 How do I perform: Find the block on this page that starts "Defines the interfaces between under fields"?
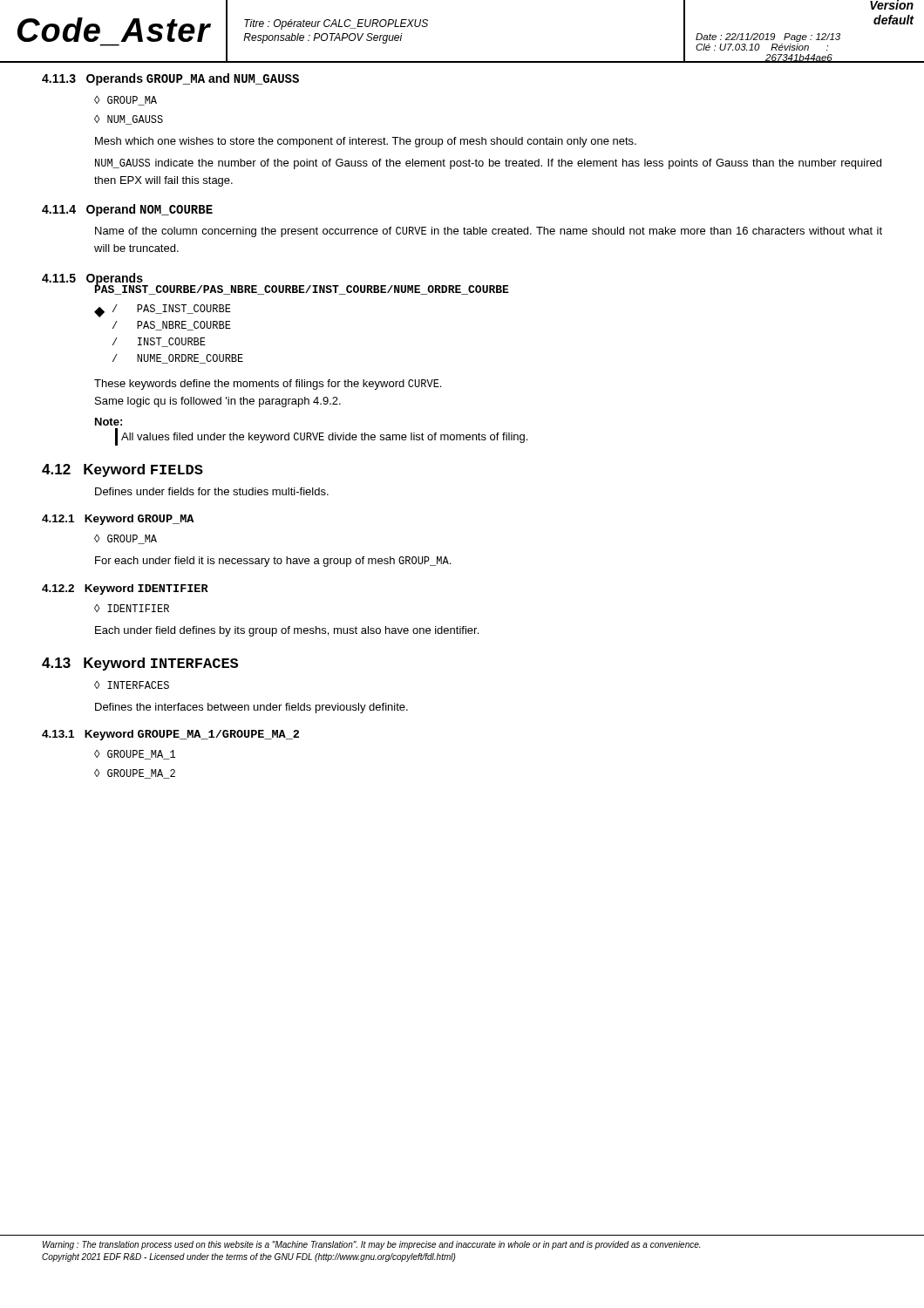251,707
